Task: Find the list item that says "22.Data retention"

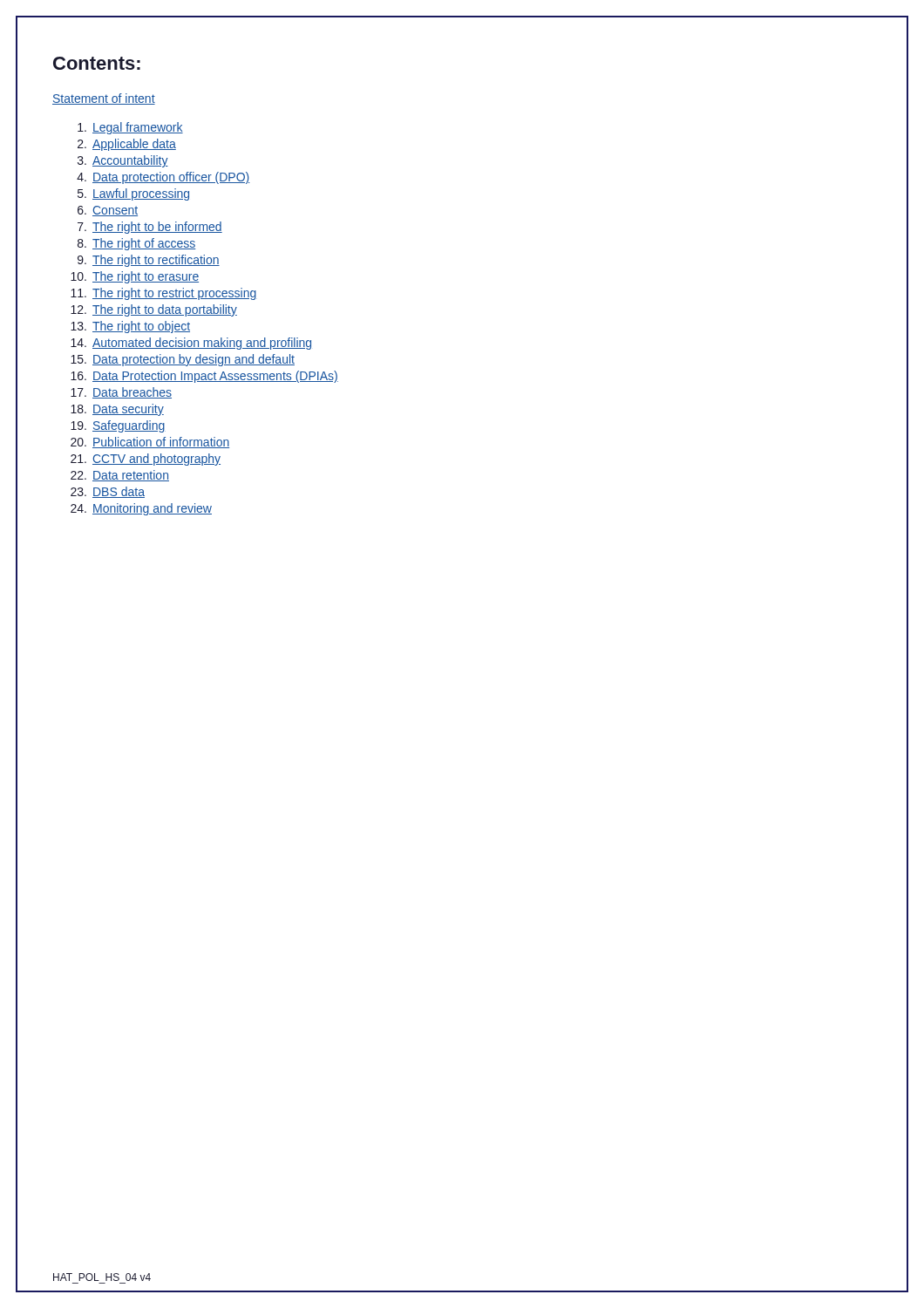Action: tap(115, 475)
